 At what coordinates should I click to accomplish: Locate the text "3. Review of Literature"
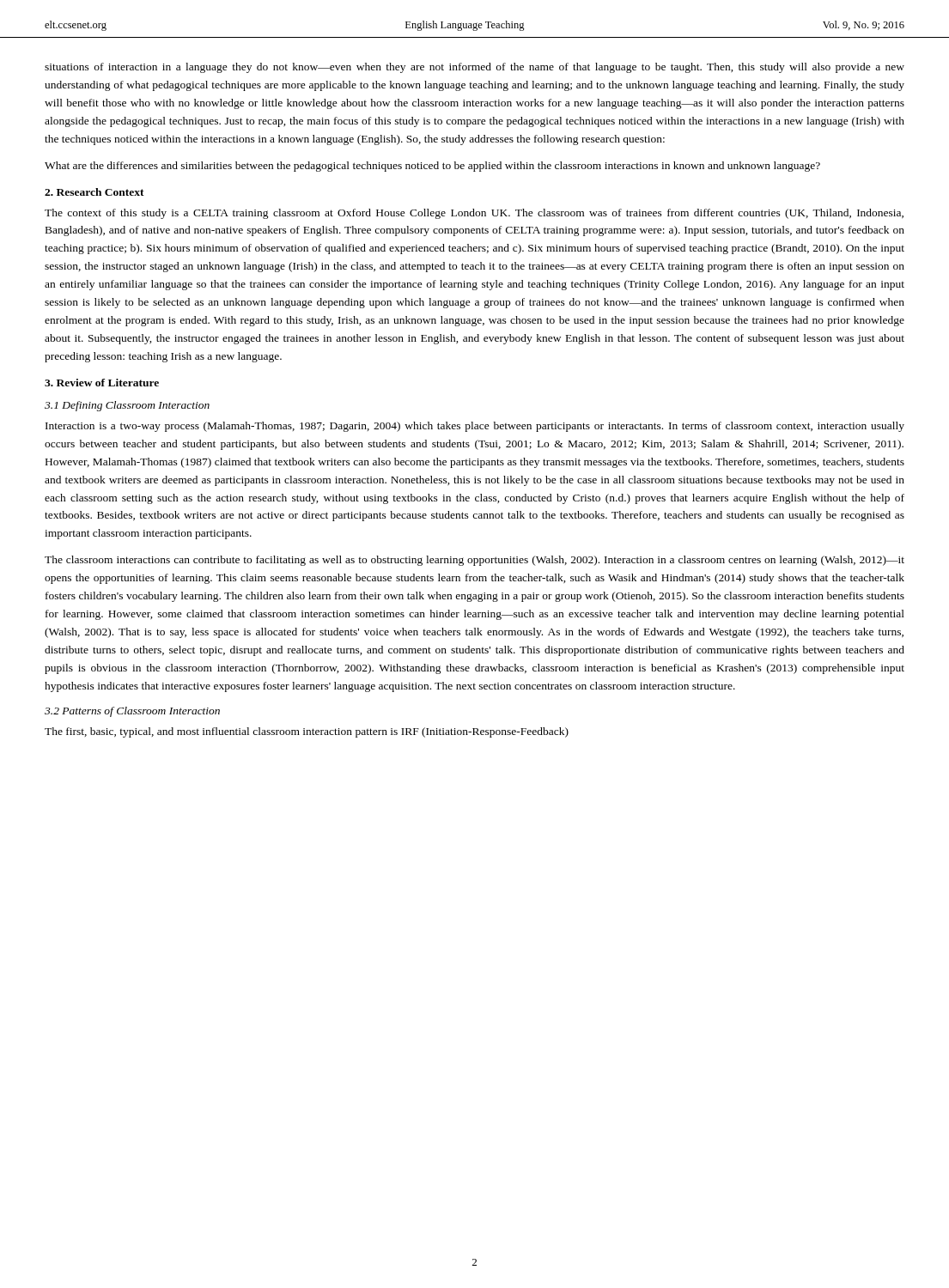coord(102,382)
